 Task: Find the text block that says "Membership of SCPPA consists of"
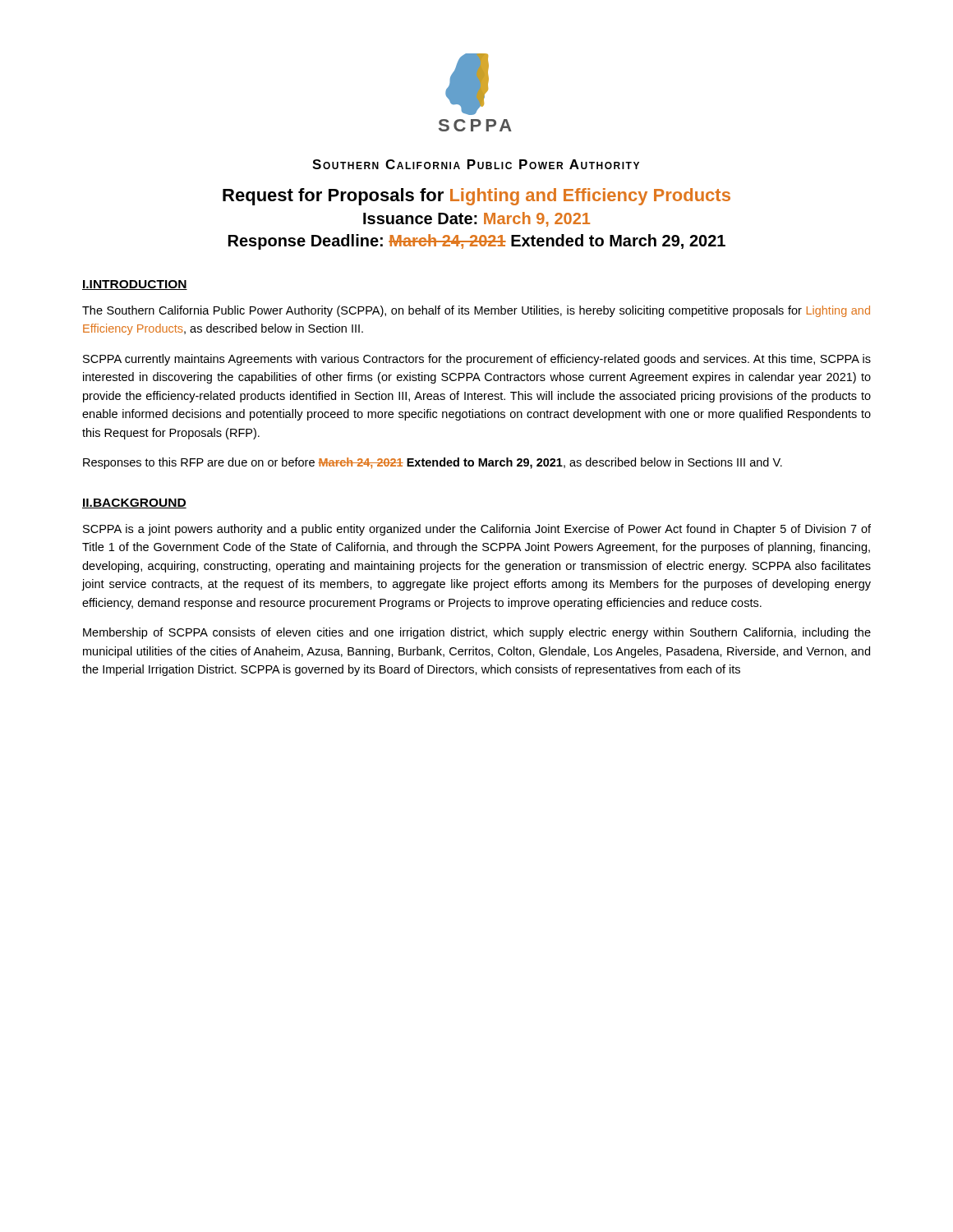[x=476, y=651]
